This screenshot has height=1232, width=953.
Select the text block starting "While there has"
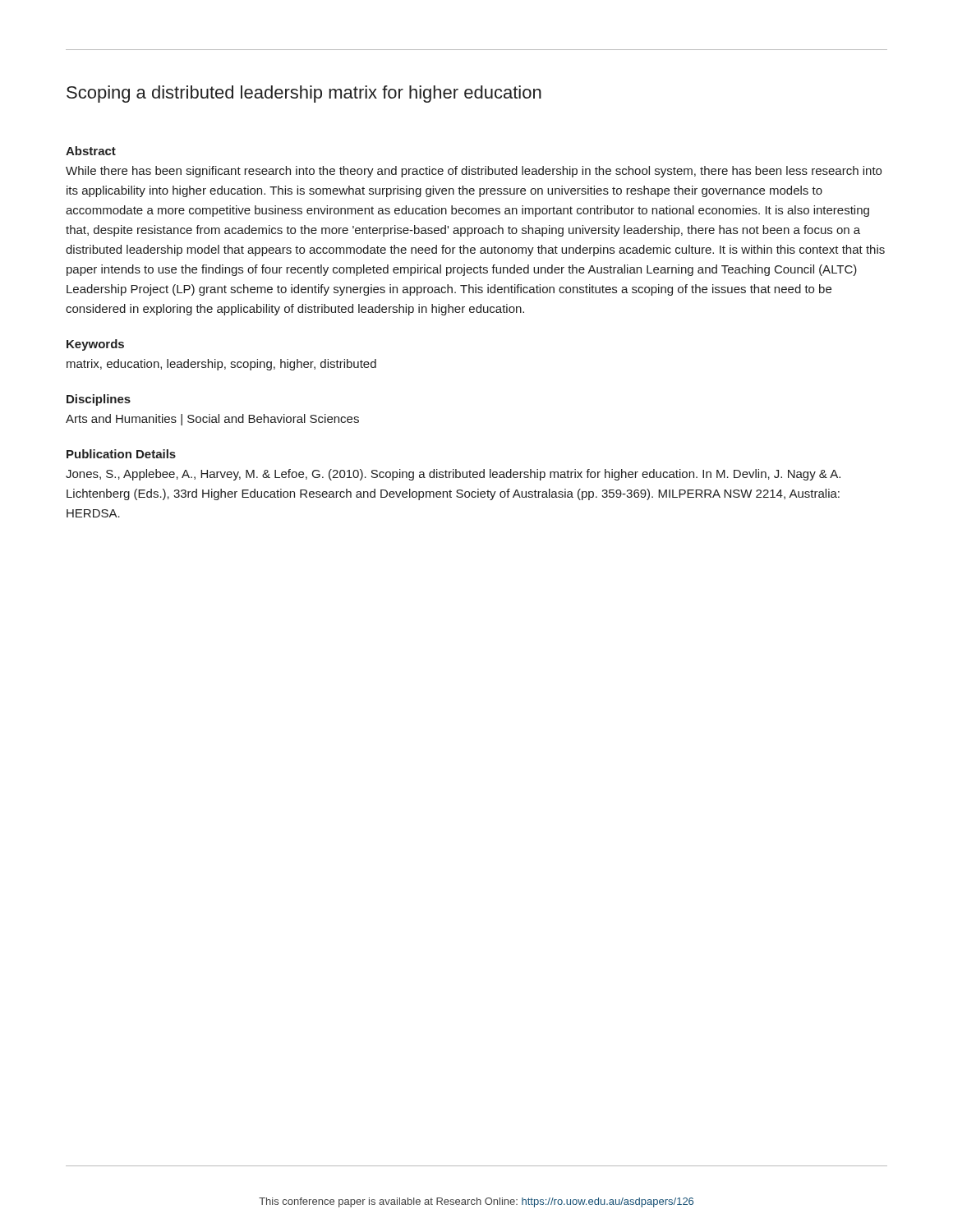click(x=475, y=239)
